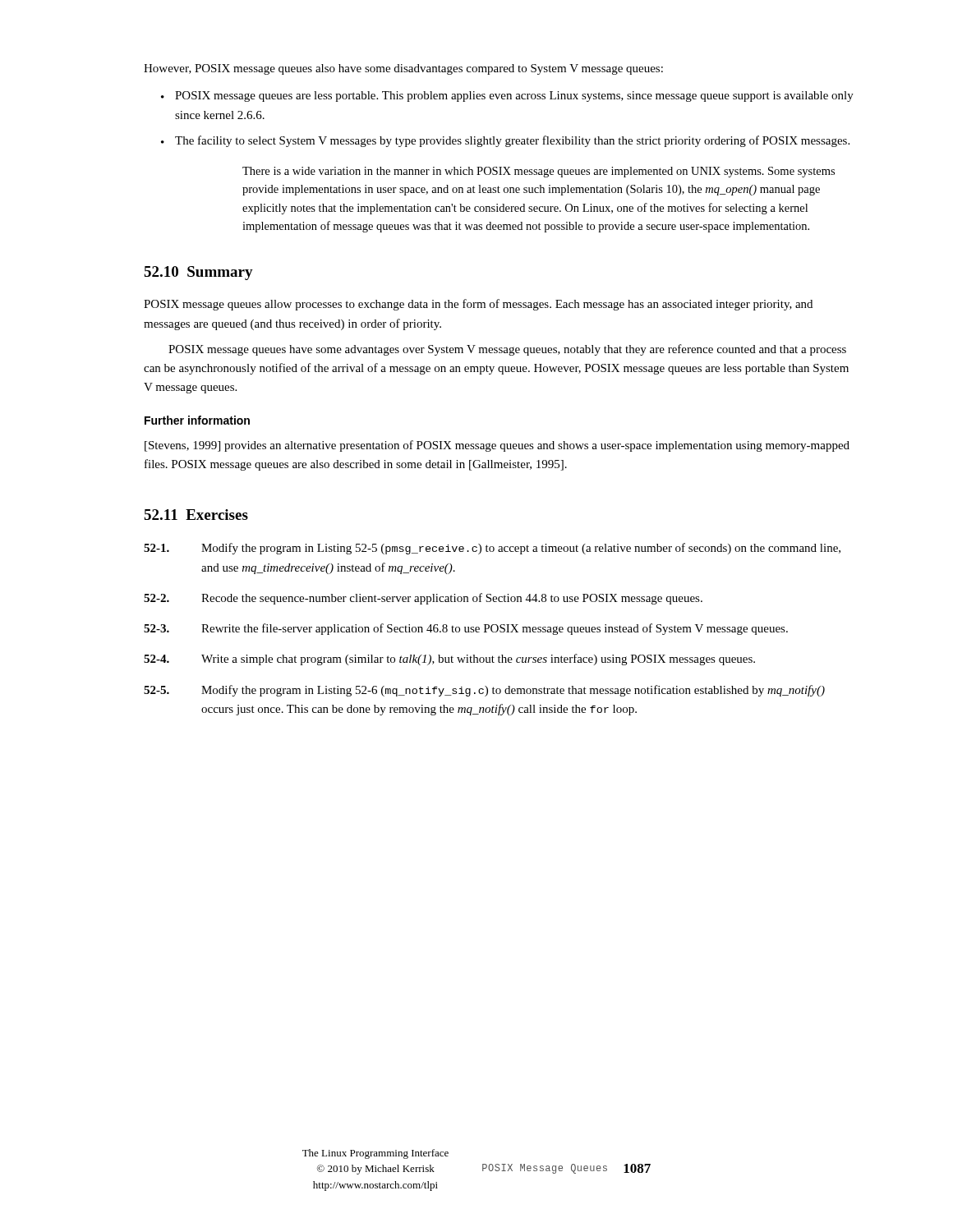Locate the element starting "52-1. Modify the program in Listing 52-5 (pmsg_receive.c)"

[x=499, y=558]
